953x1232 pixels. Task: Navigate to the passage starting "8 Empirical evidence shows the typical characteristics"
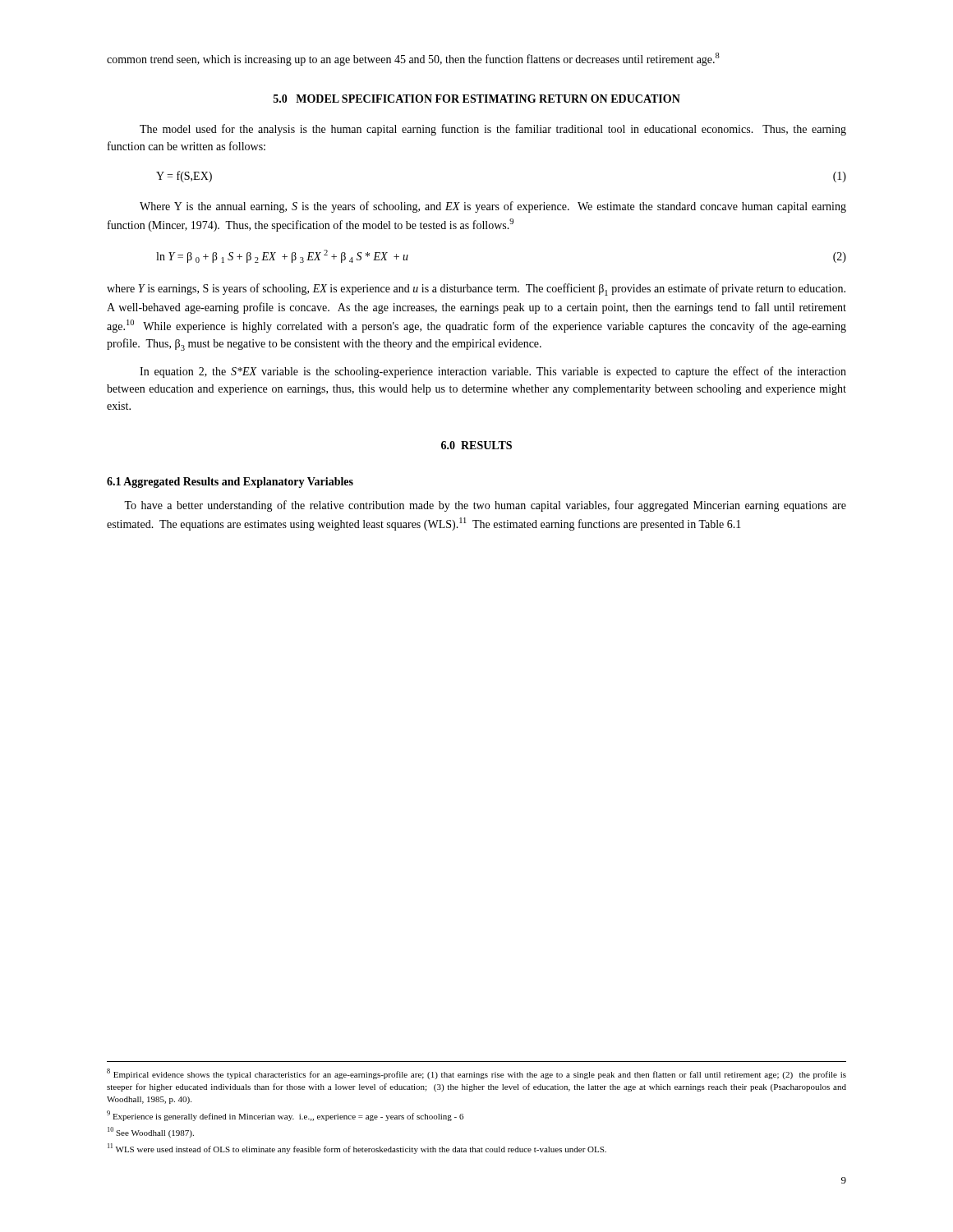click(x=476, y=1086)
